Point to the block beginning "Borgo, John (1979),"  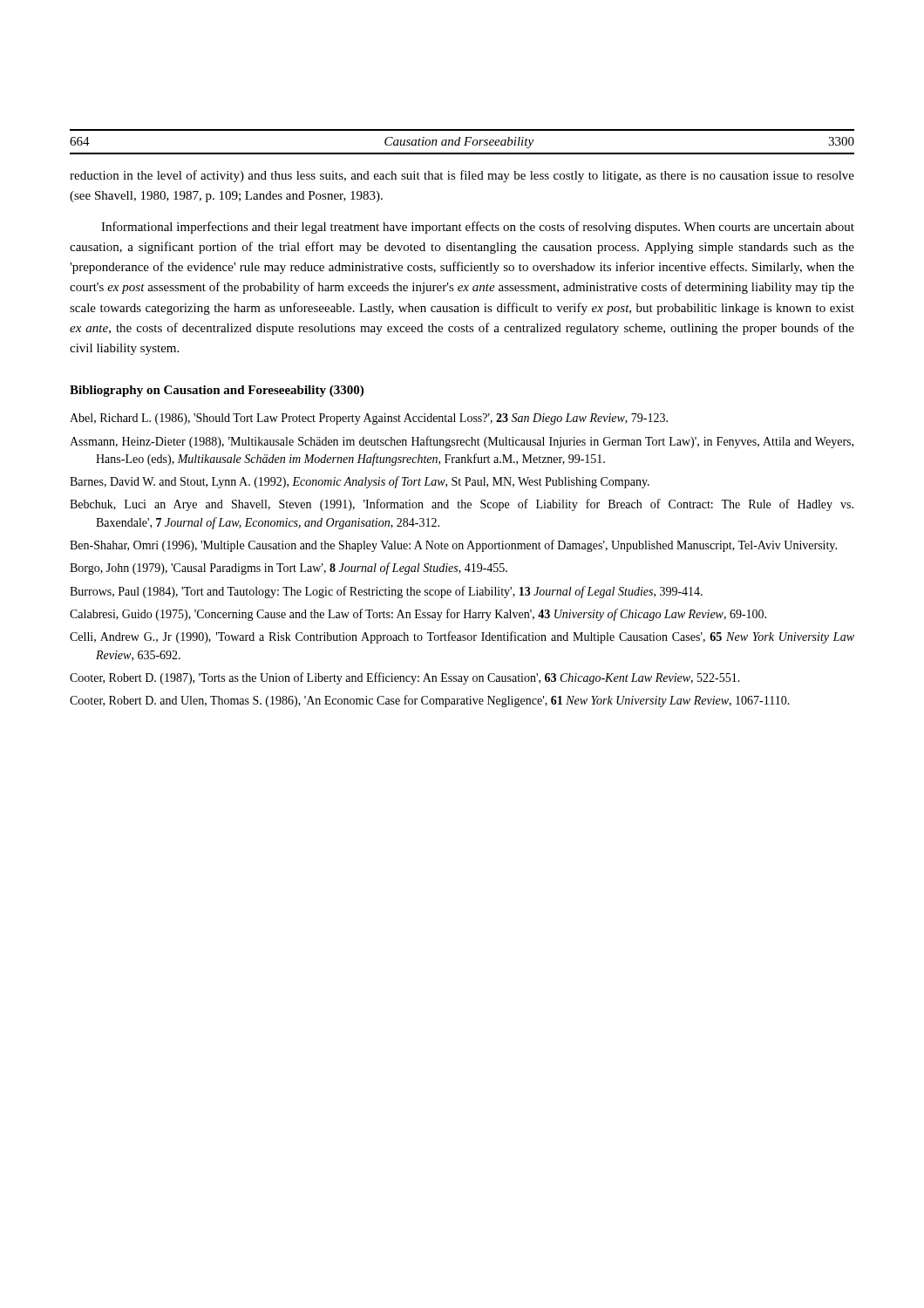click(289, 568)
